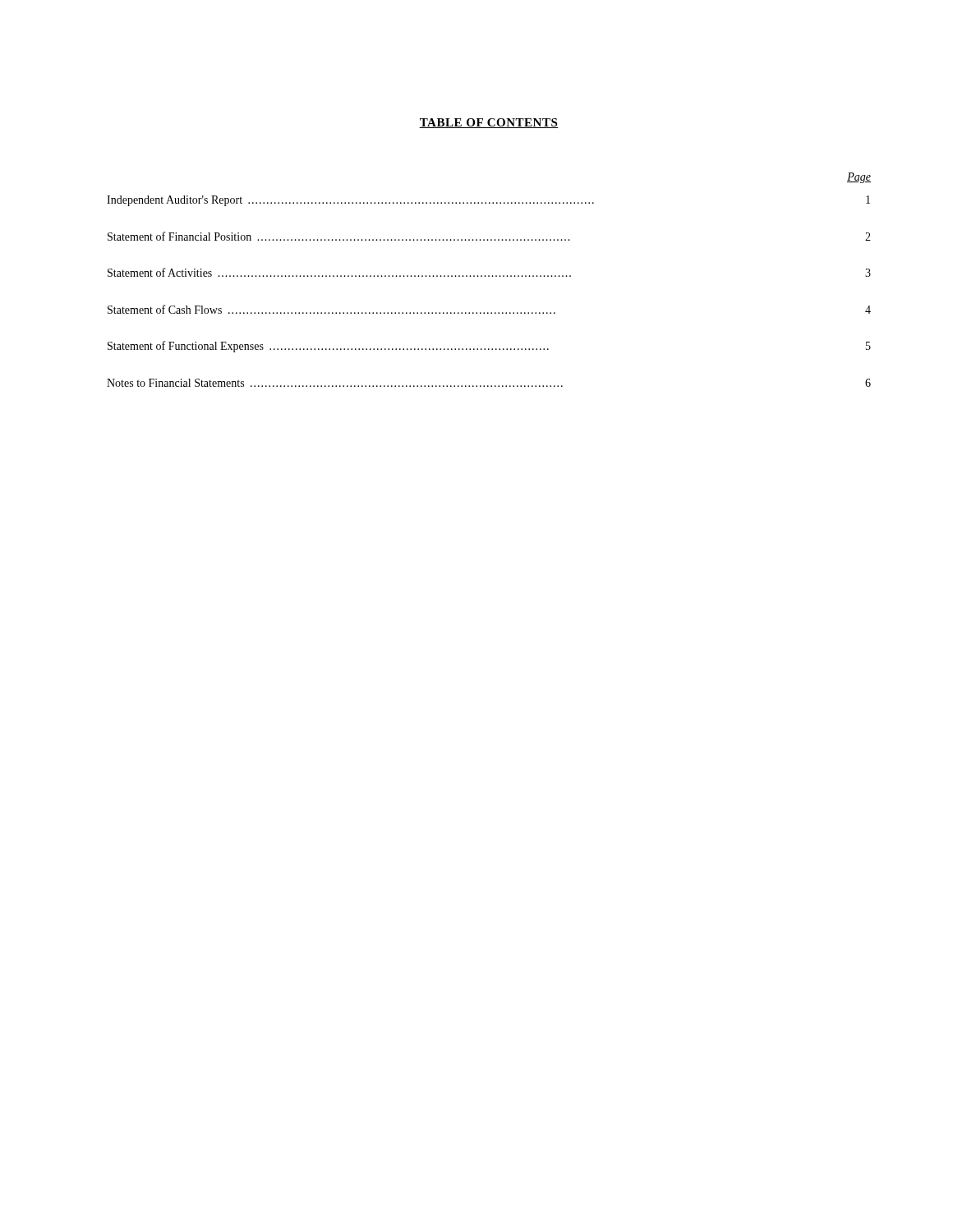Viewport: 953px width, 1232px height.
Task: Navigate to the text block starting "Statement of Cash Flows"
Action: tap(489, 310)
